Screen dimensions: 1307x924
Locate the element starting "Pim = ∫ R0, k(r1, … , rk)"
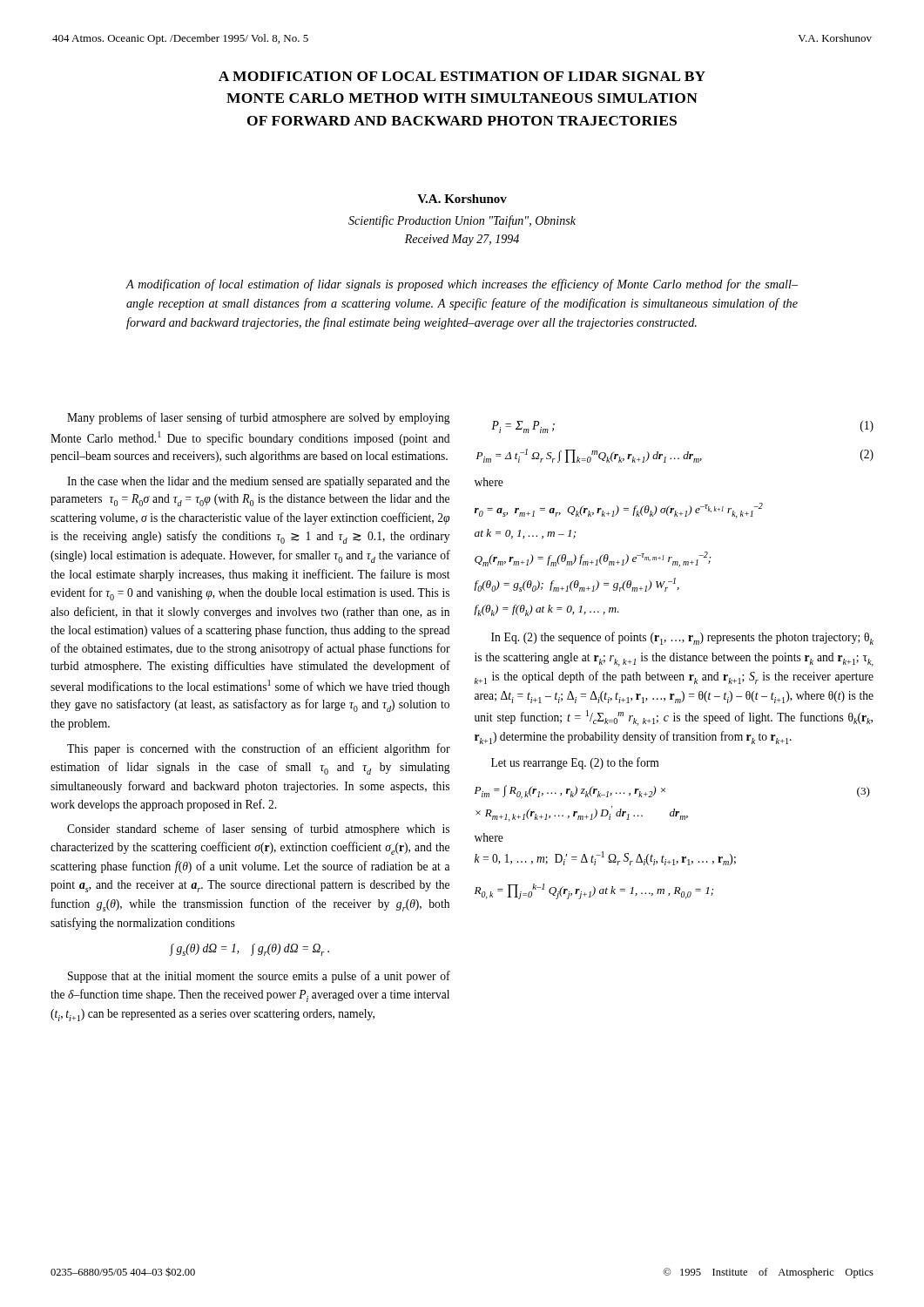click(x=674, y=802)
